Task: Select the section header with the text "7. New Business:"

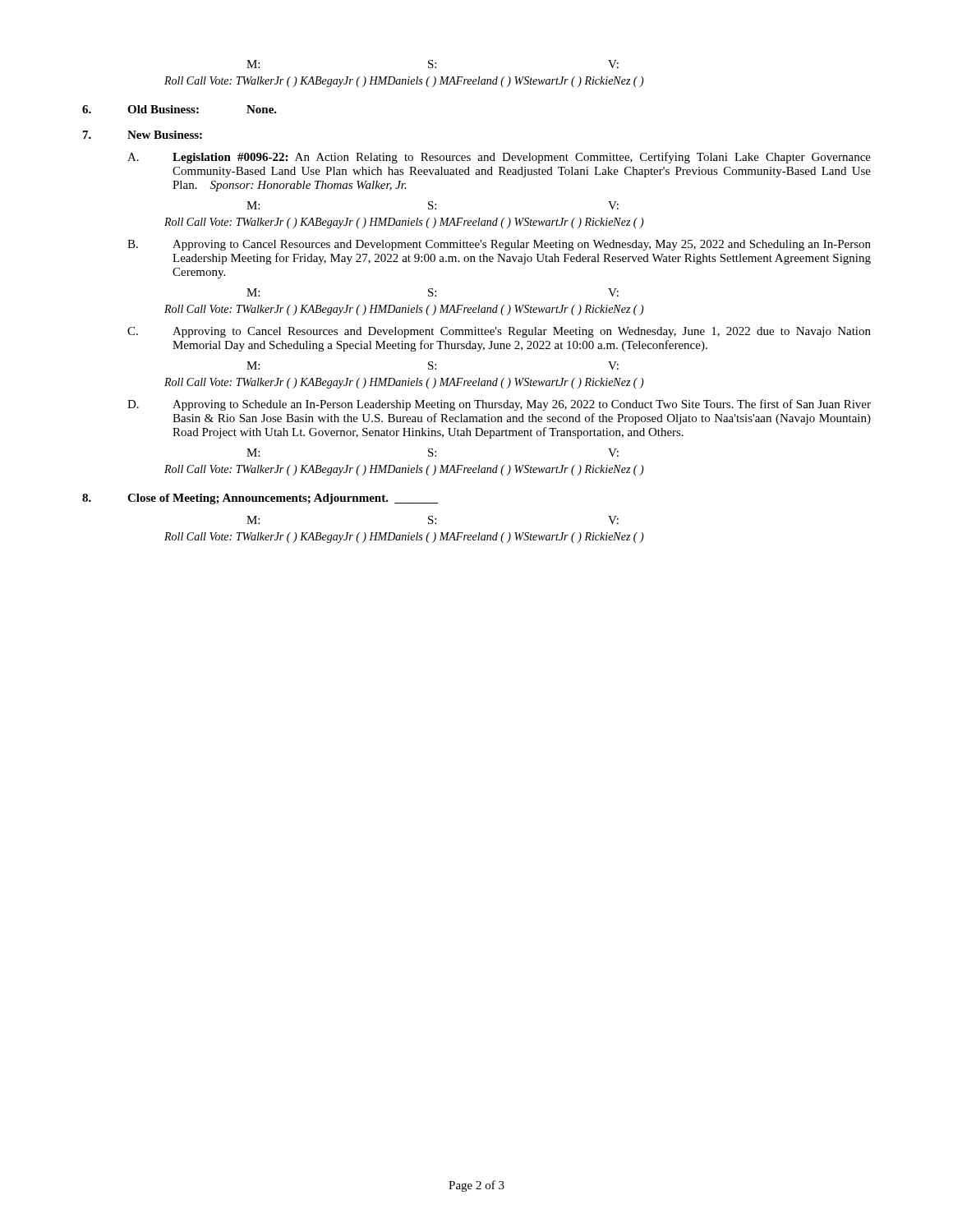Action: click(143, 135)
